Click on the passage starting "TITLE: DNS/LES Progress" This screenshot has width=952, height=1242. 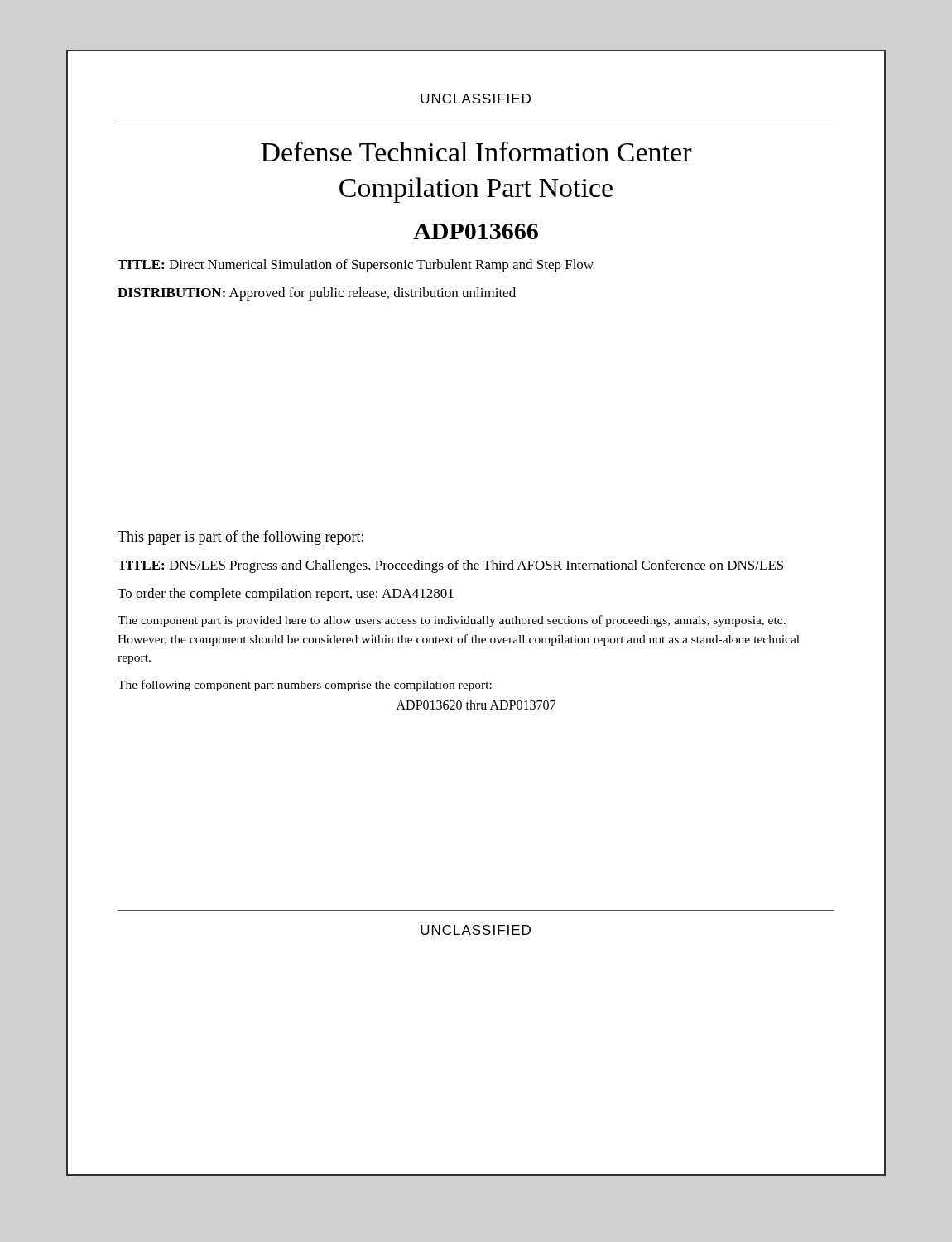click(451, 565)
